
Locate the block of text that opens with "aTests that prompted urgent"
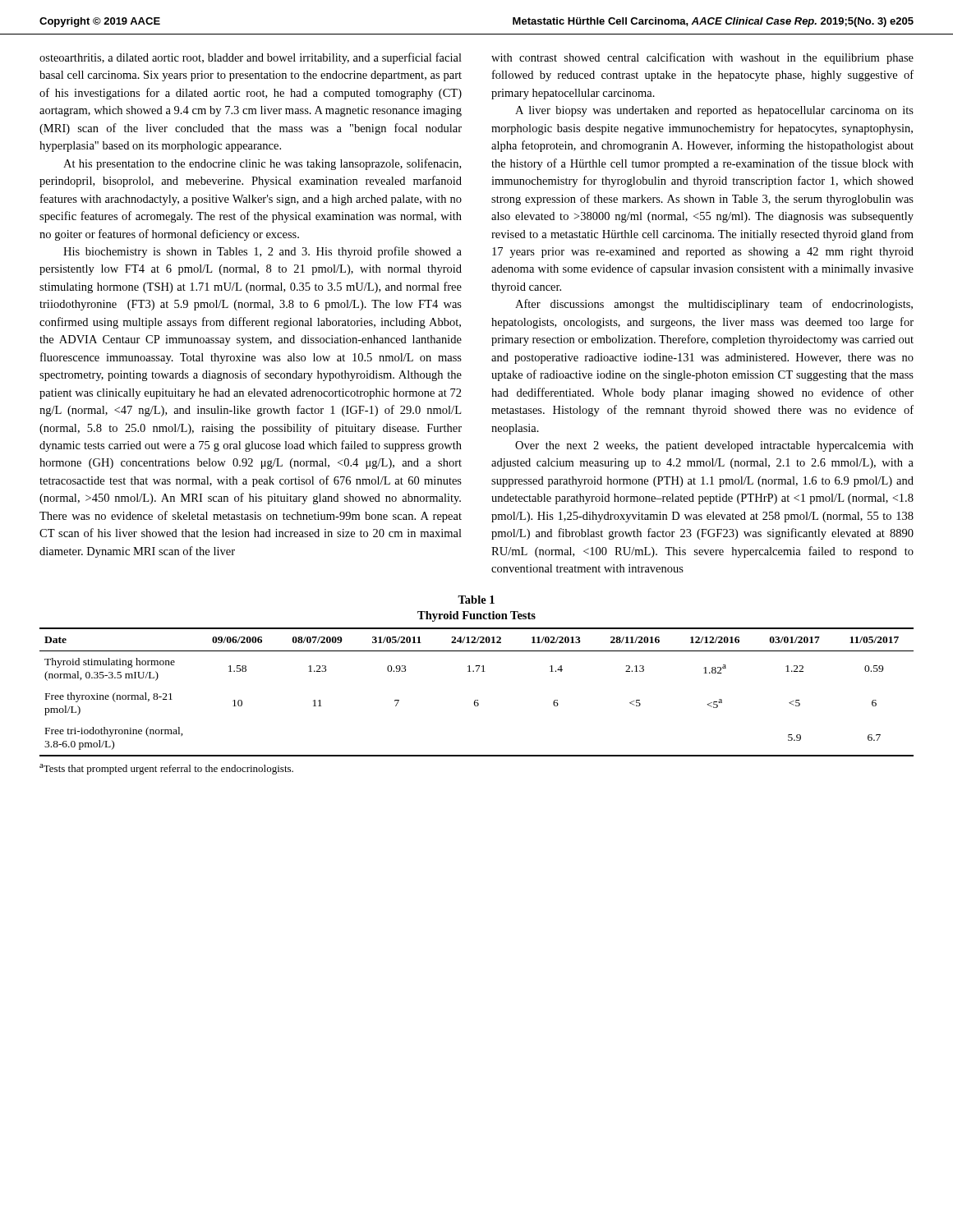click(167, 767)
